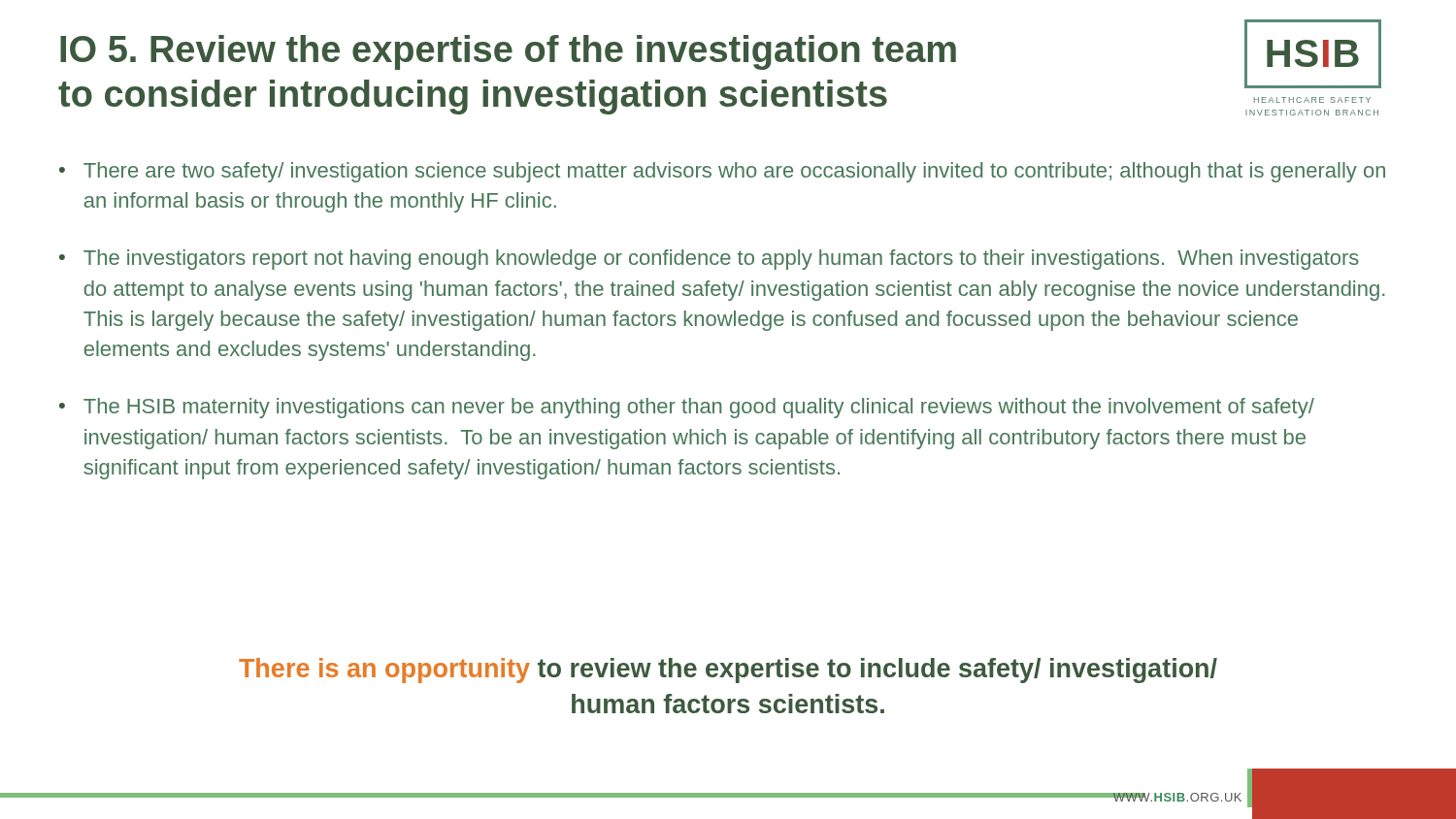Point to the region starting "• The HSIB maternity"
The height and width of the screenshot is (819, 1456).
(723, 437)
